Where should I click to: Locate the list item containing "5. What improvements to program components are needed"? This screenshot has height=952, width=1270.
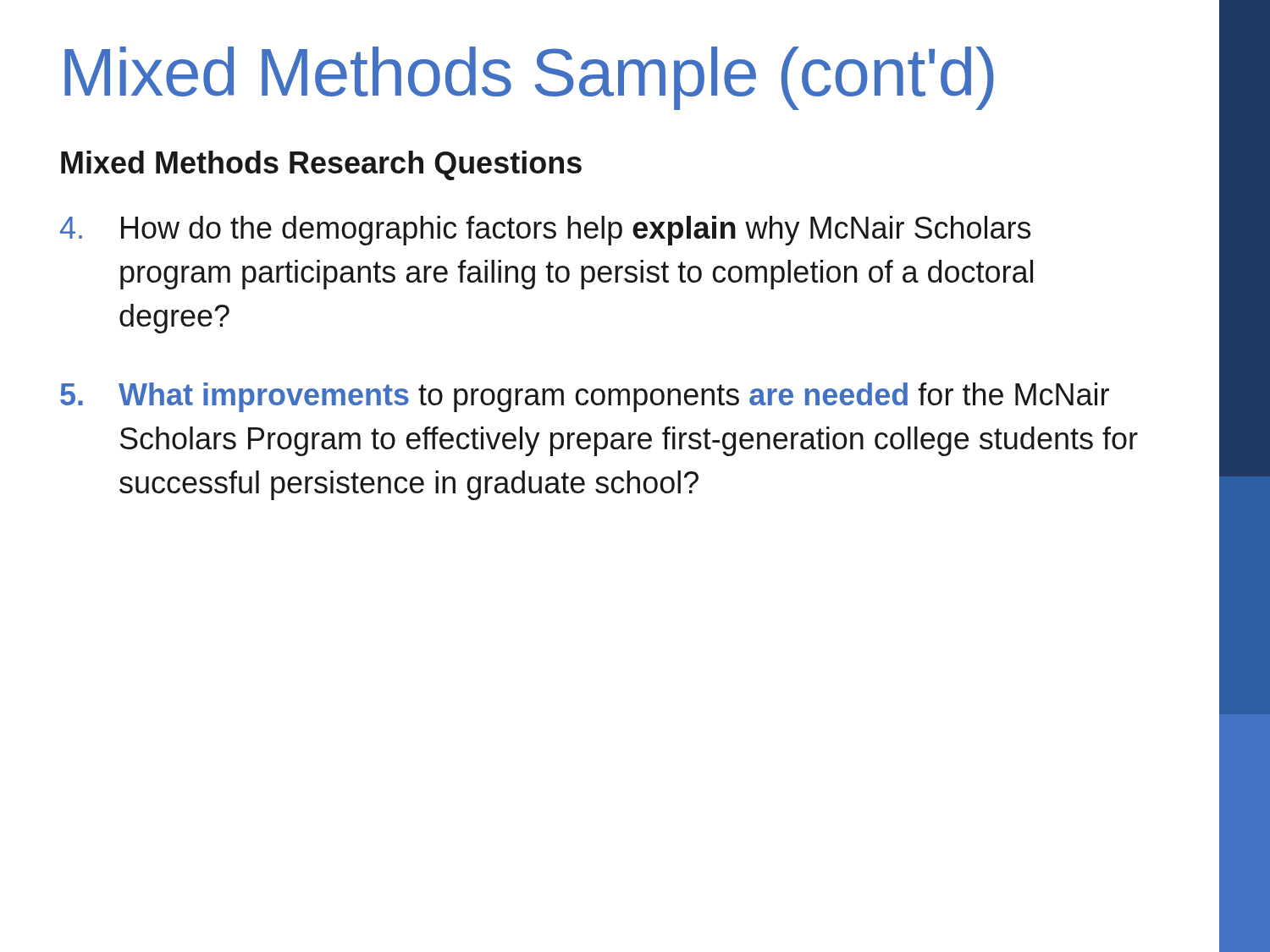click(605, 439)
